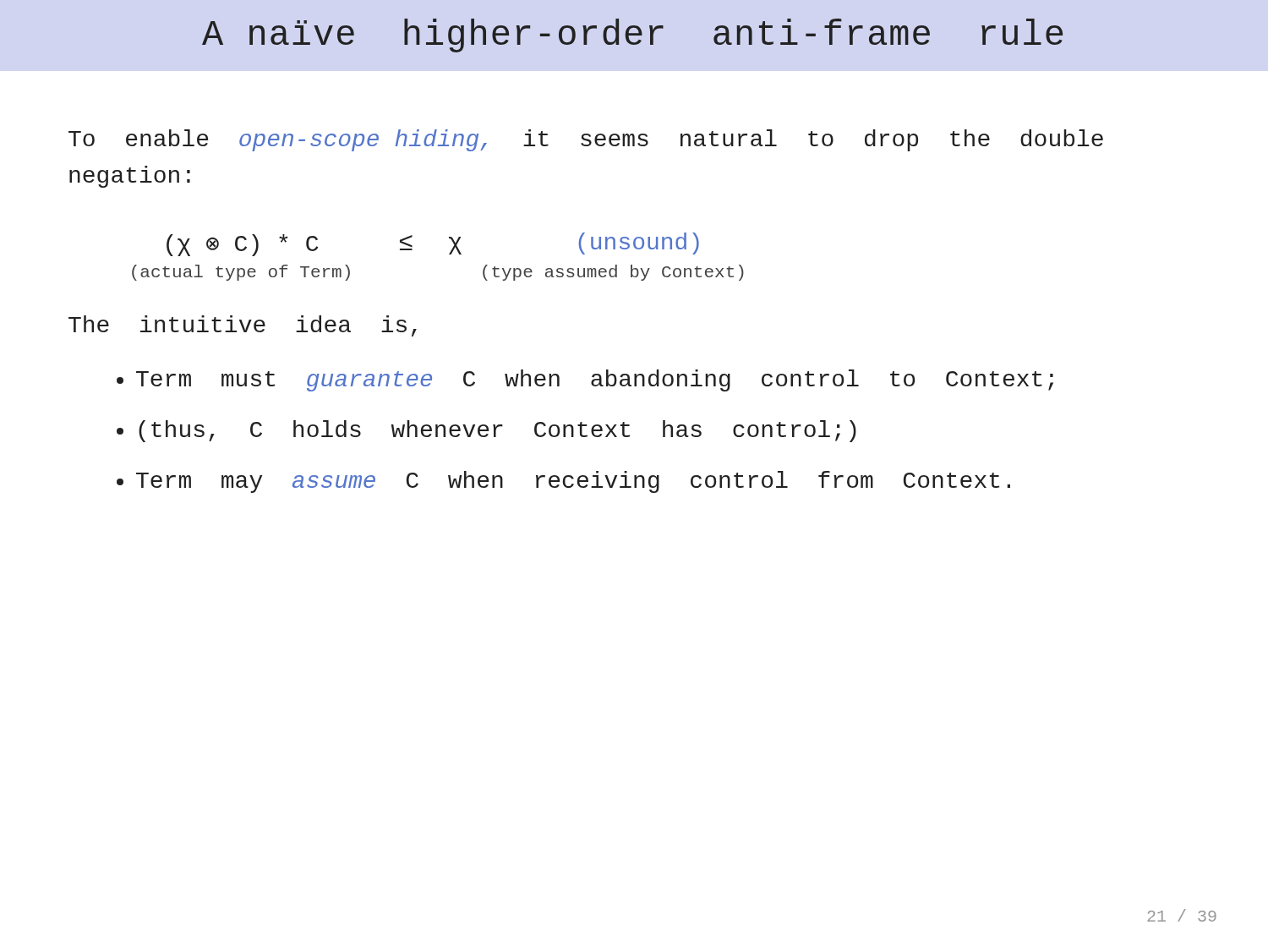Point to the element starting "(χ ⊗ C) * C ≤ χ (unsound)"

659,256
